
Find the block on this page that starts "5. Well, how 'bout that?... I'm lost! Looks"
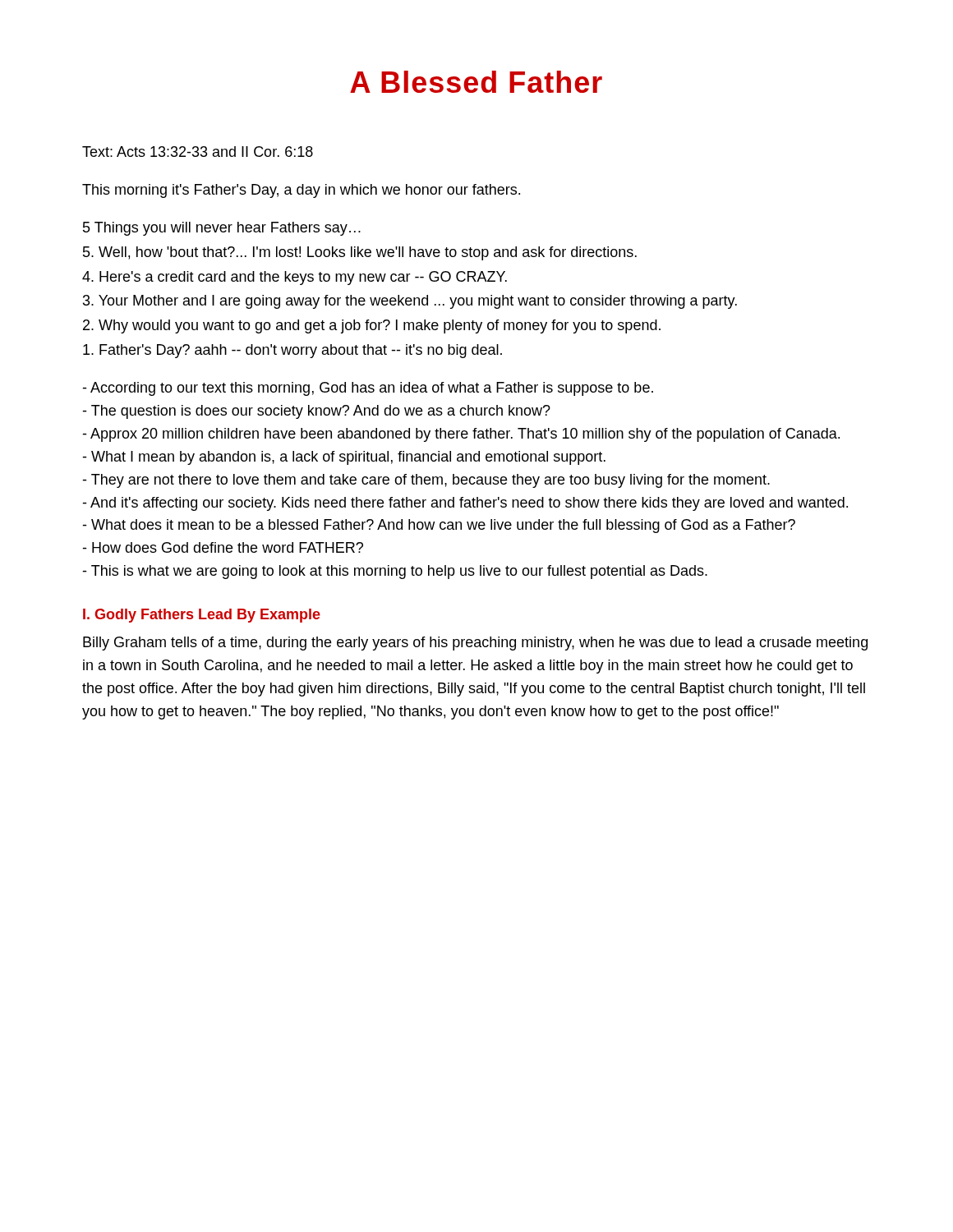[x=360, y=252]
